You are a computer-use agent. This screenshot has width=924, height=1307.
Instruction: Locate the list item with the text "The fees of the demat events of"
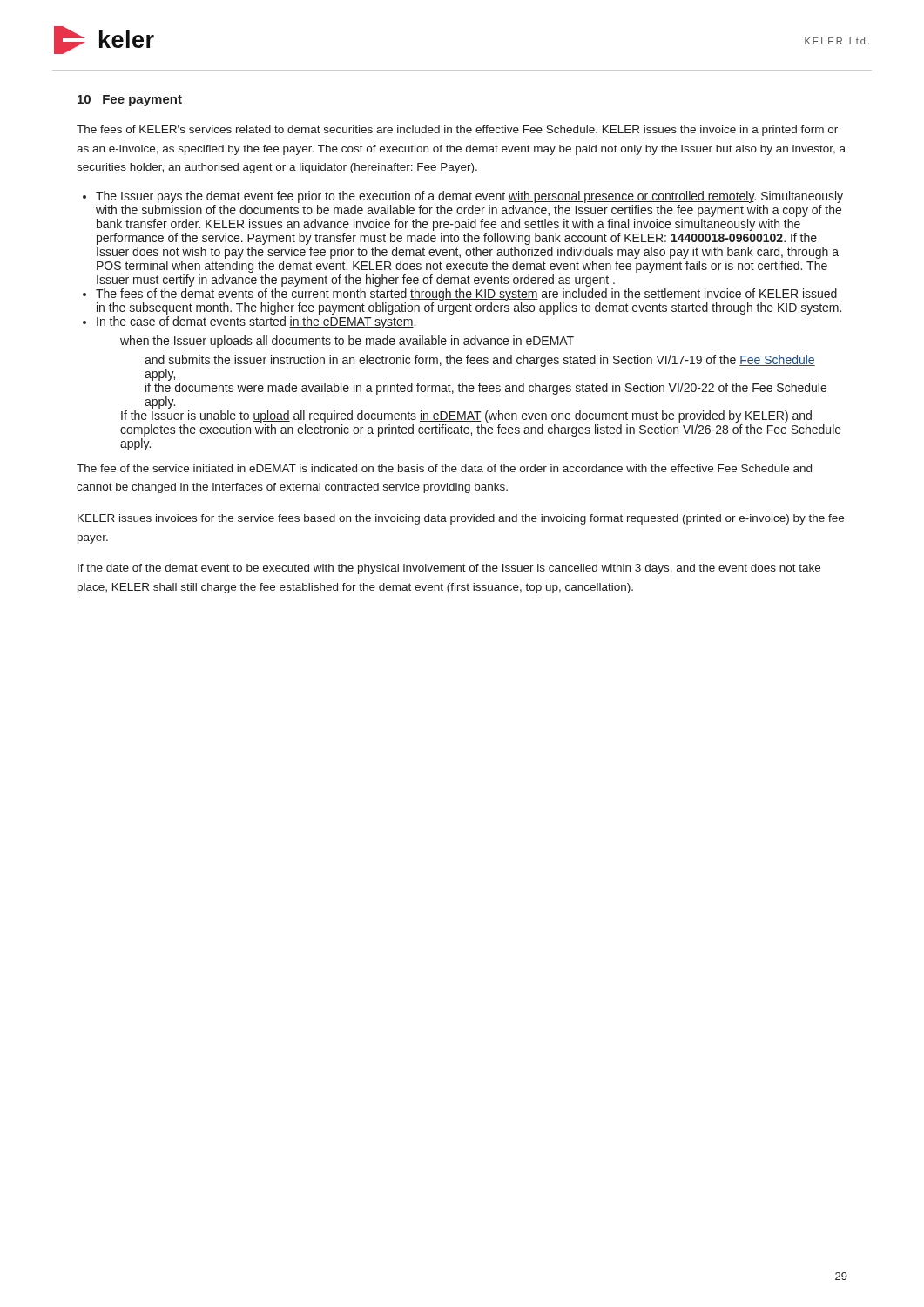(x=472, y=300)
